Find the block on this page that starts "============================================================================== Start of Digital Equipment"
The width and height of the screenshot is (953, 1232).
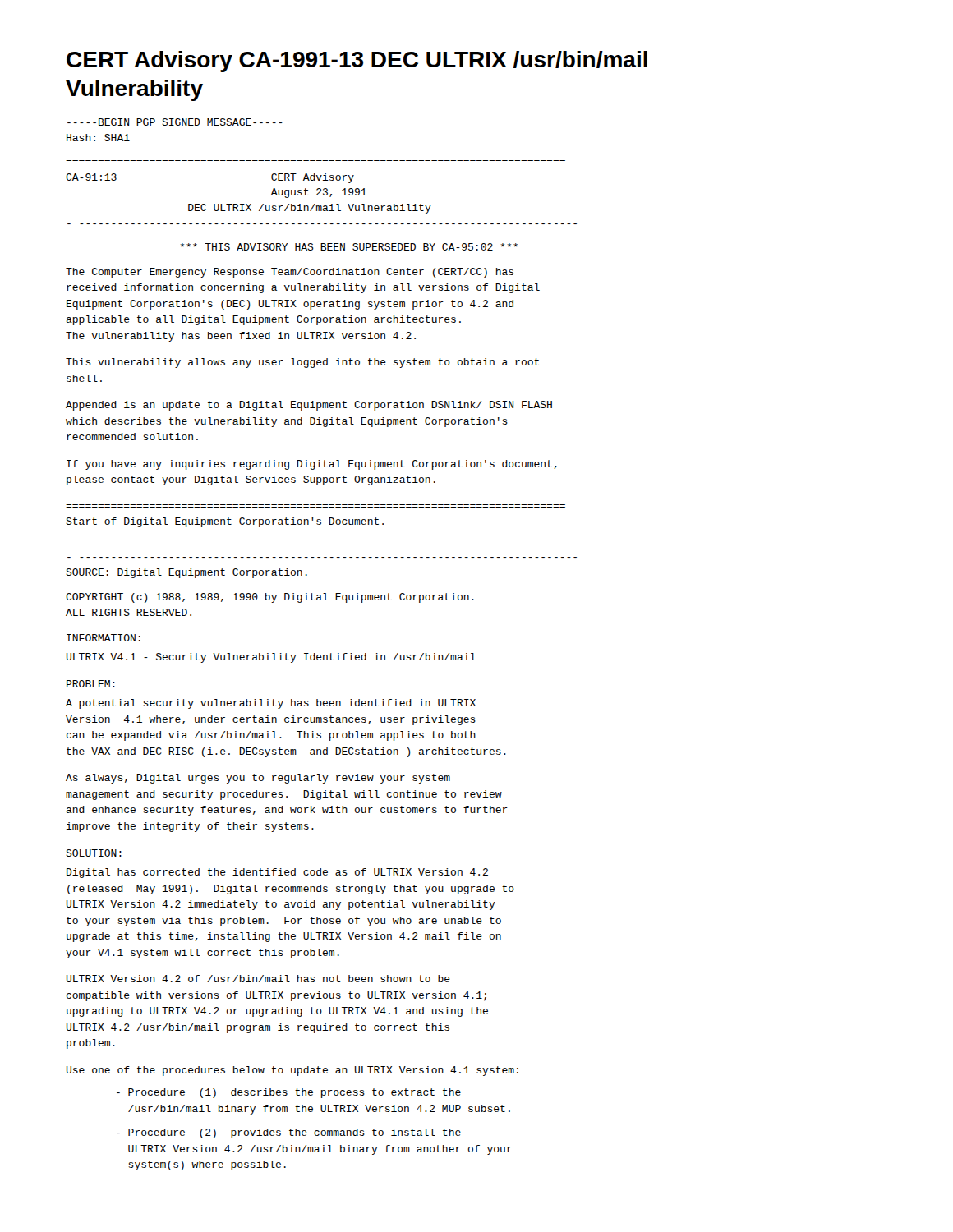coord(316,514)
